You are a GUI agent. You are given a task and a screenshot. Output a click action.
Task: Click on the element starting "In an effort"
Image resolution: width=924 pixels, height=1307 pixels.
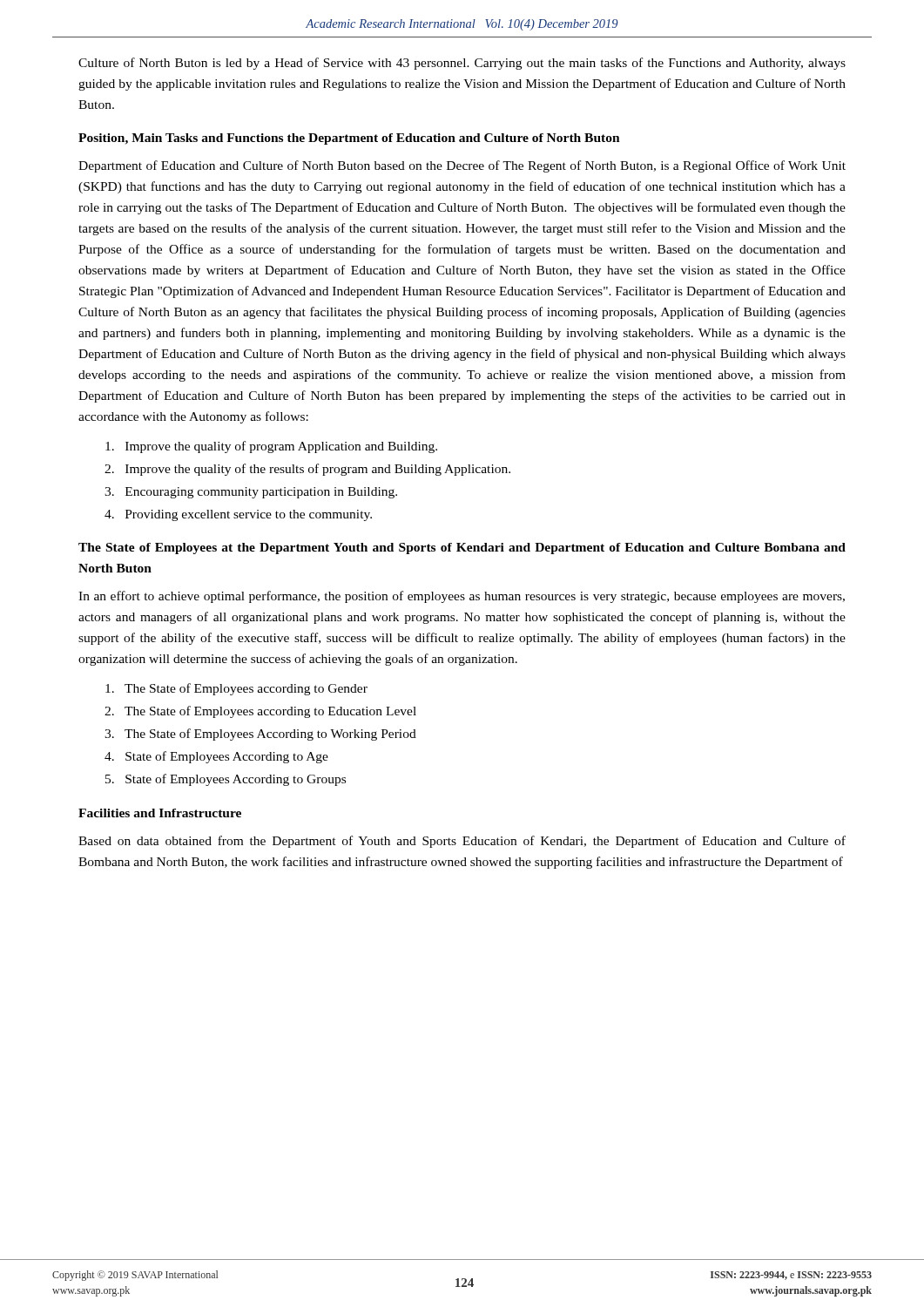(x=462, y=627)
